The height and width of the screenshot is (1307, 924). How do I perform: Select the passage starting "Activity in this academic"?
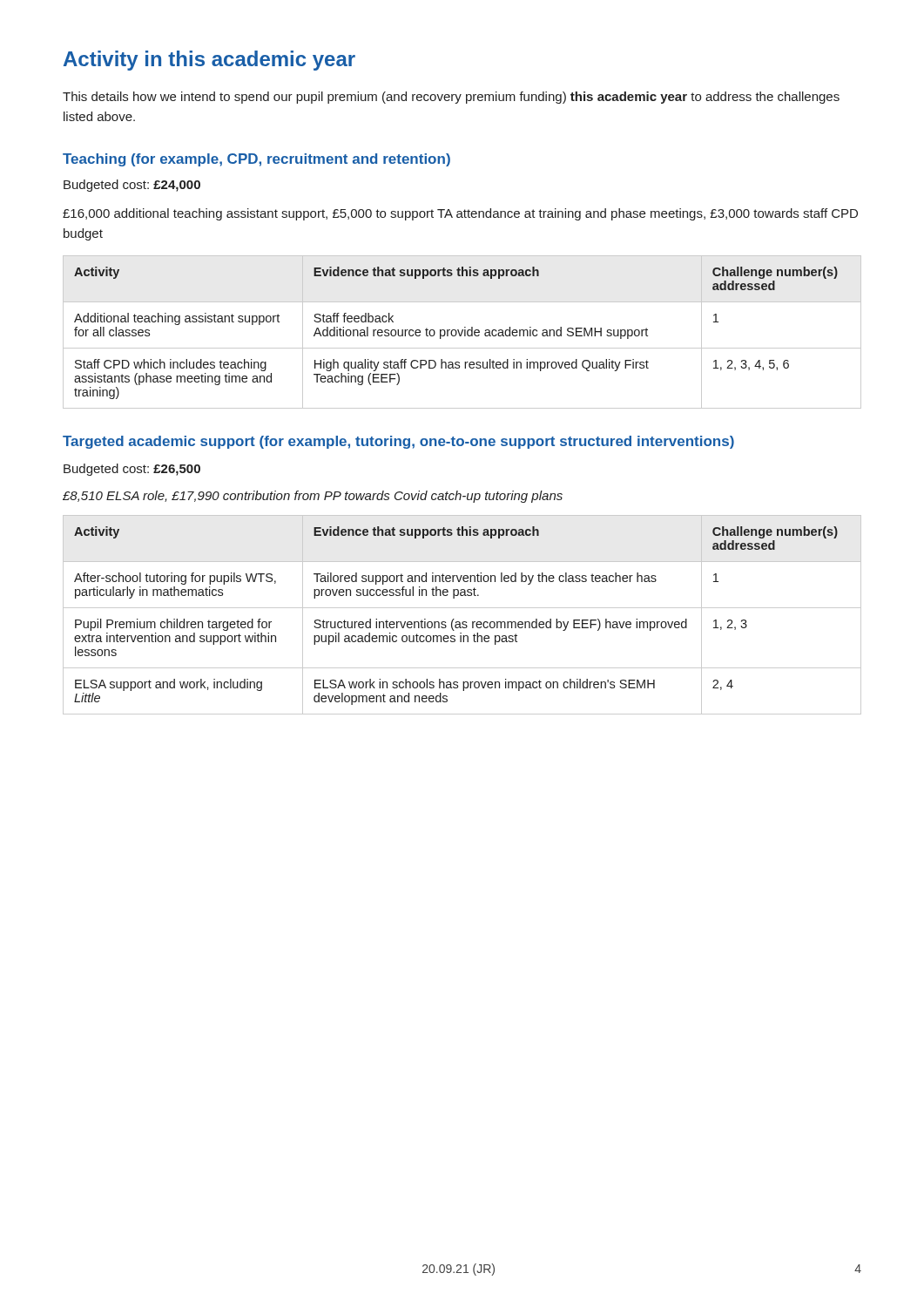(209, 59)
